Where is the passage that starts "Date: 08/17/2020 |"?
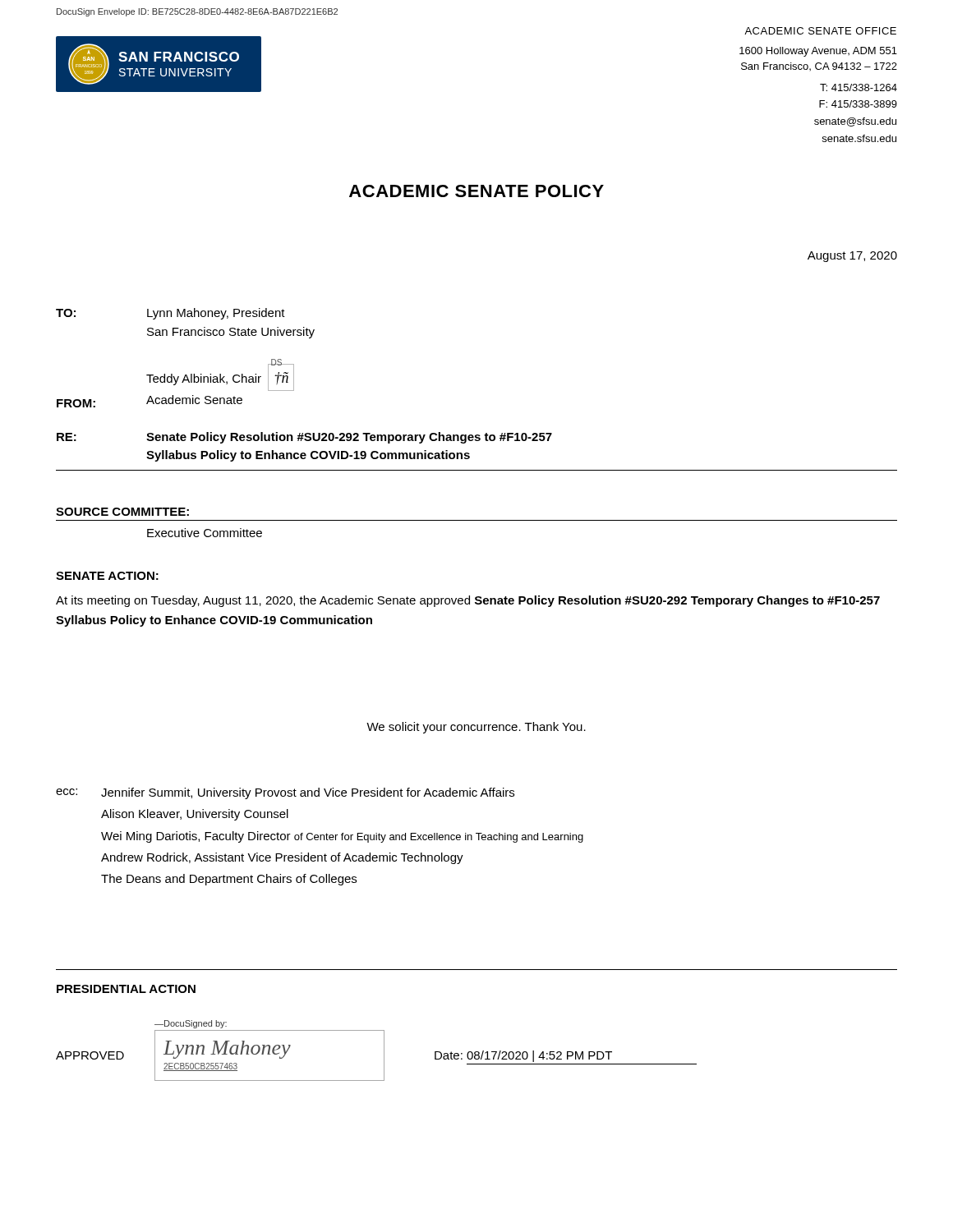Screen dimensions: 1232x953 (565, 1055)
